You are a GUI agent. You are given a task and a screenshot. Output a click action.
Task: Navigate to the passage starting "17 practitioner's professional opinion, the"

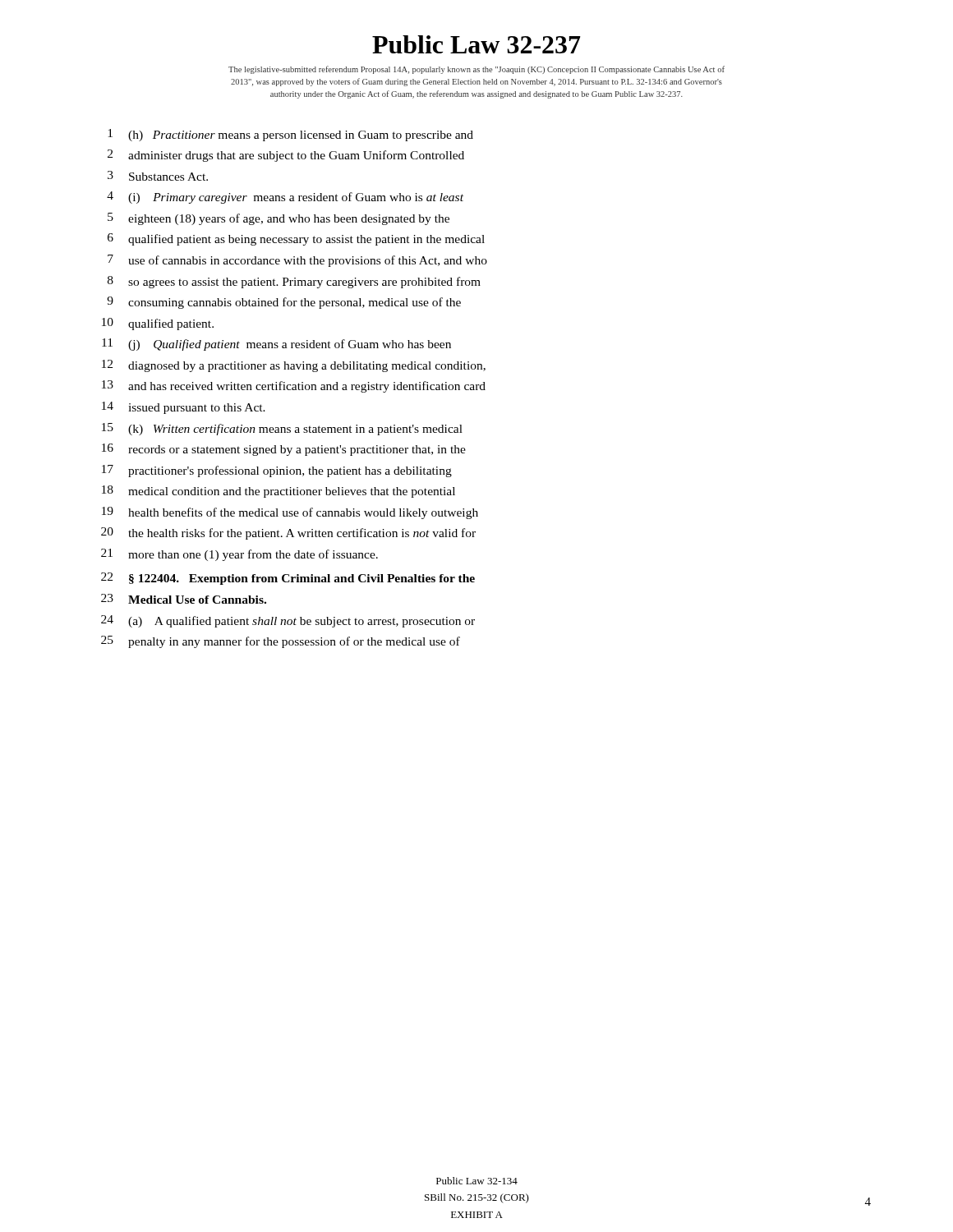[x=277, y=471]
